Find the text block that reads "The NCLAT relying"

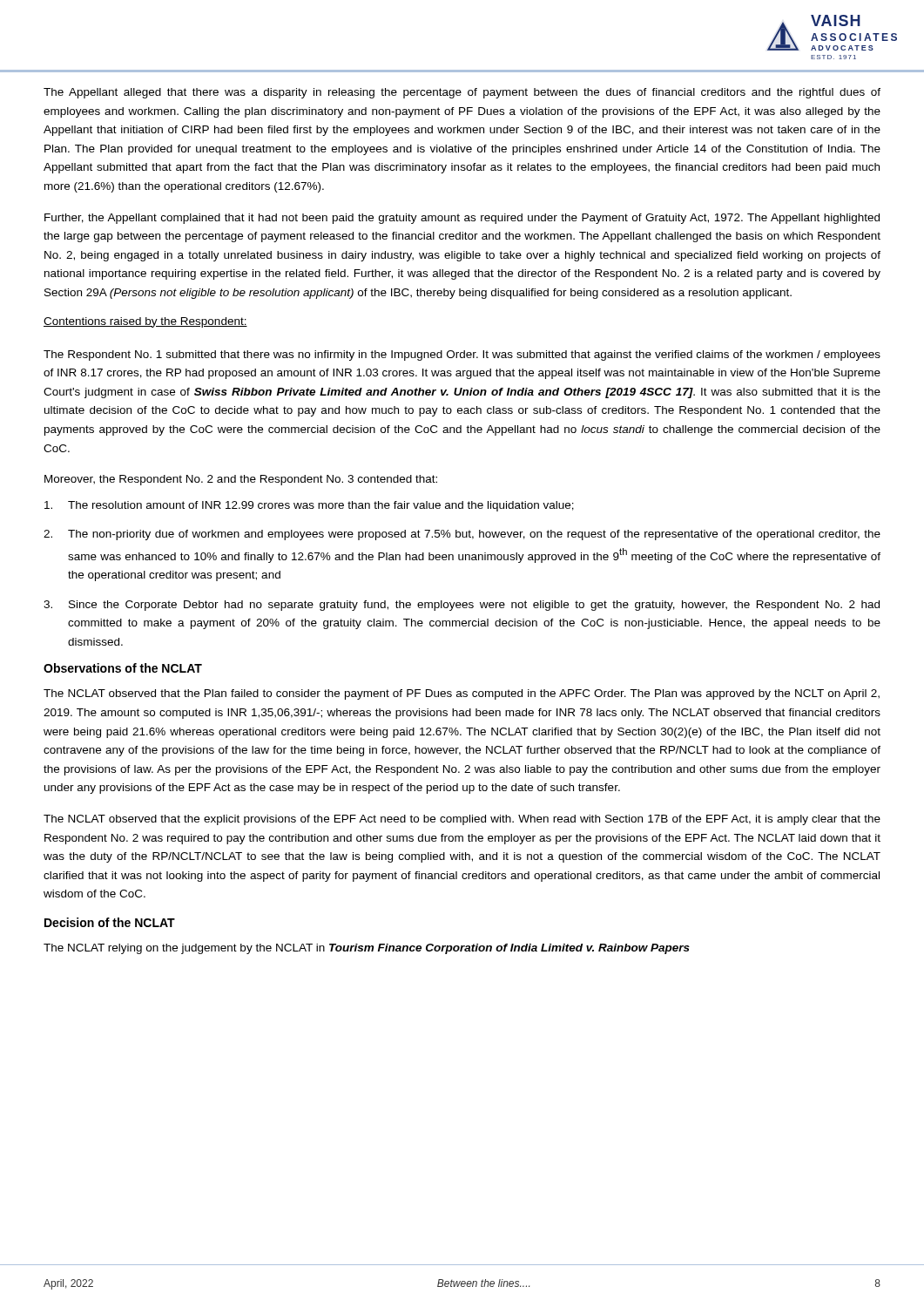(367, 947)
